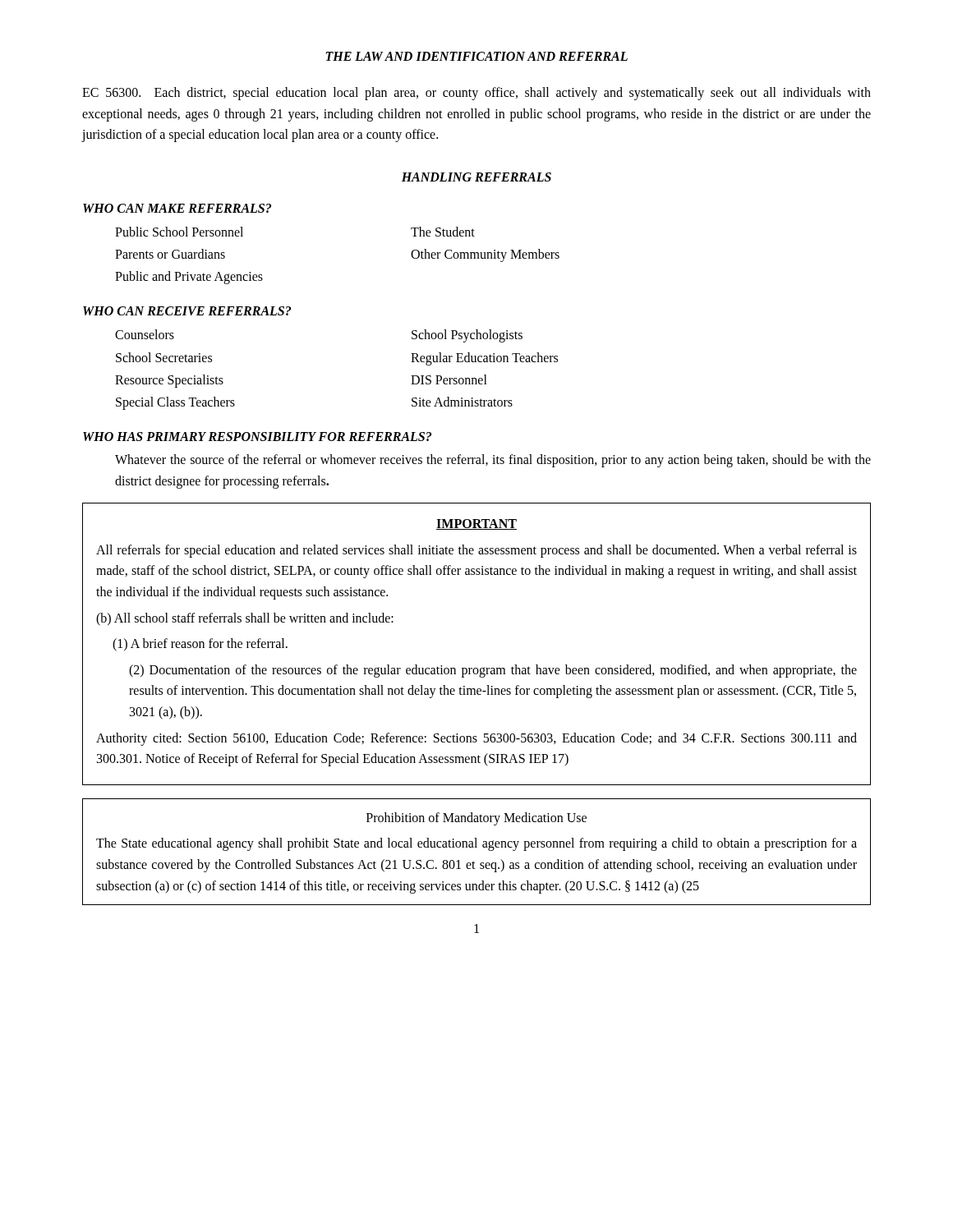Select the text block that reads "All referrals for"

(476, 551)
